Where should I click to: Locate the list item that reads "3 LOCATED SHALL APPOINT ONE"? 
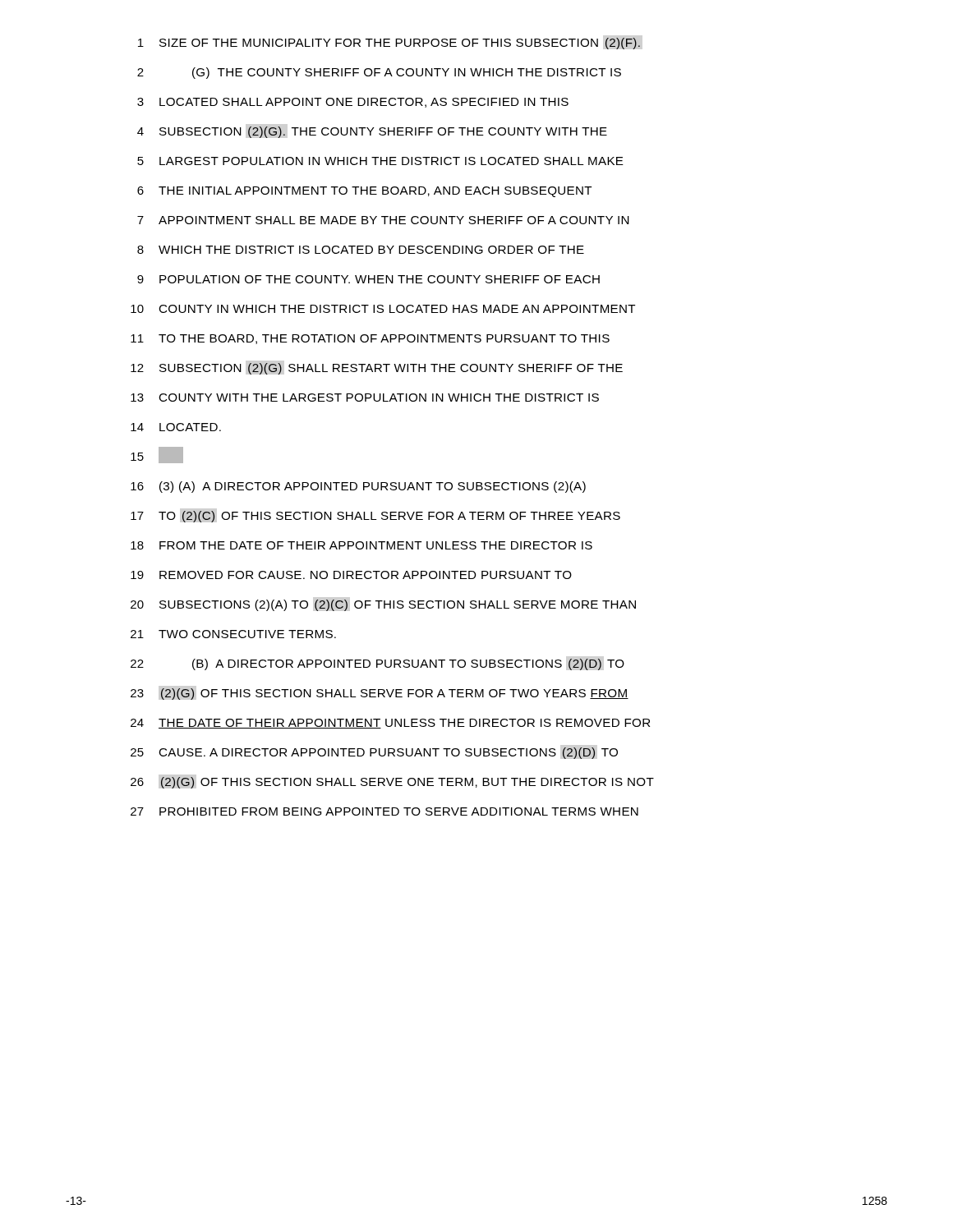tap(334, 102)
